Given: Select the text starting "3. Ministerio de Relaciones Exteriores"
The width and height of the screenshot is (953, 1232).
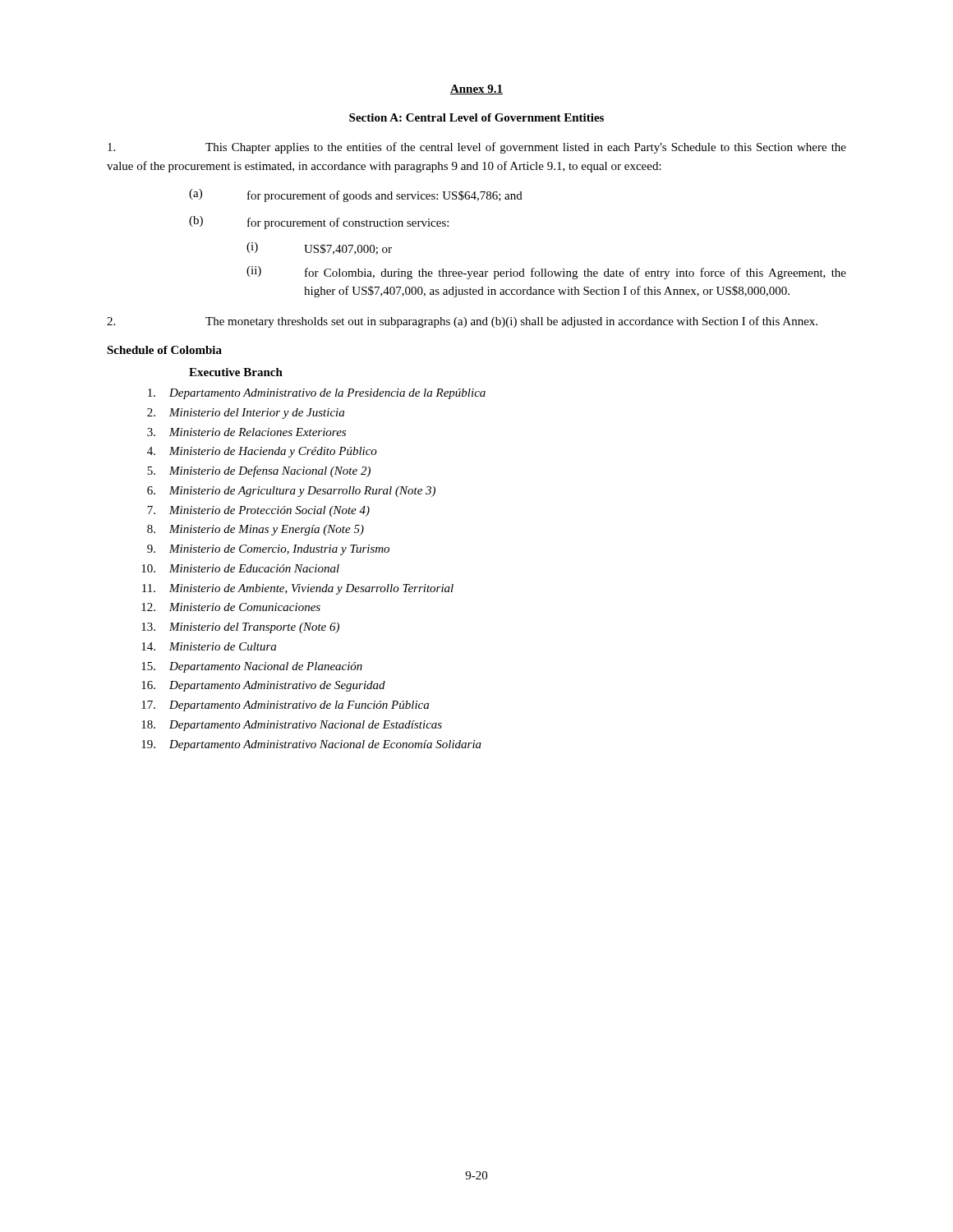Looking at the screenshot, I should click(246, 432).
